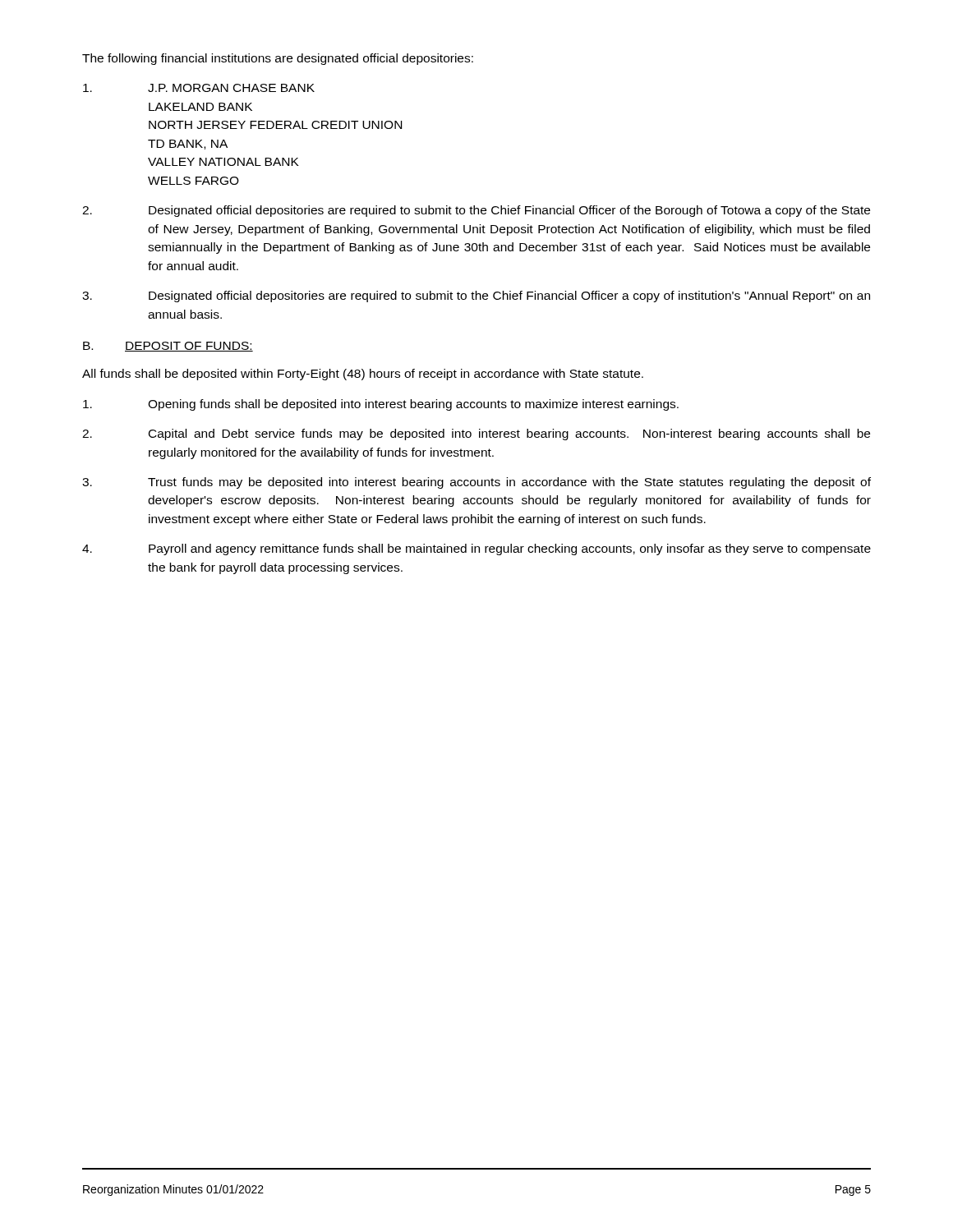Click the passage that begins "3. Trust funds"

(476, 501)
